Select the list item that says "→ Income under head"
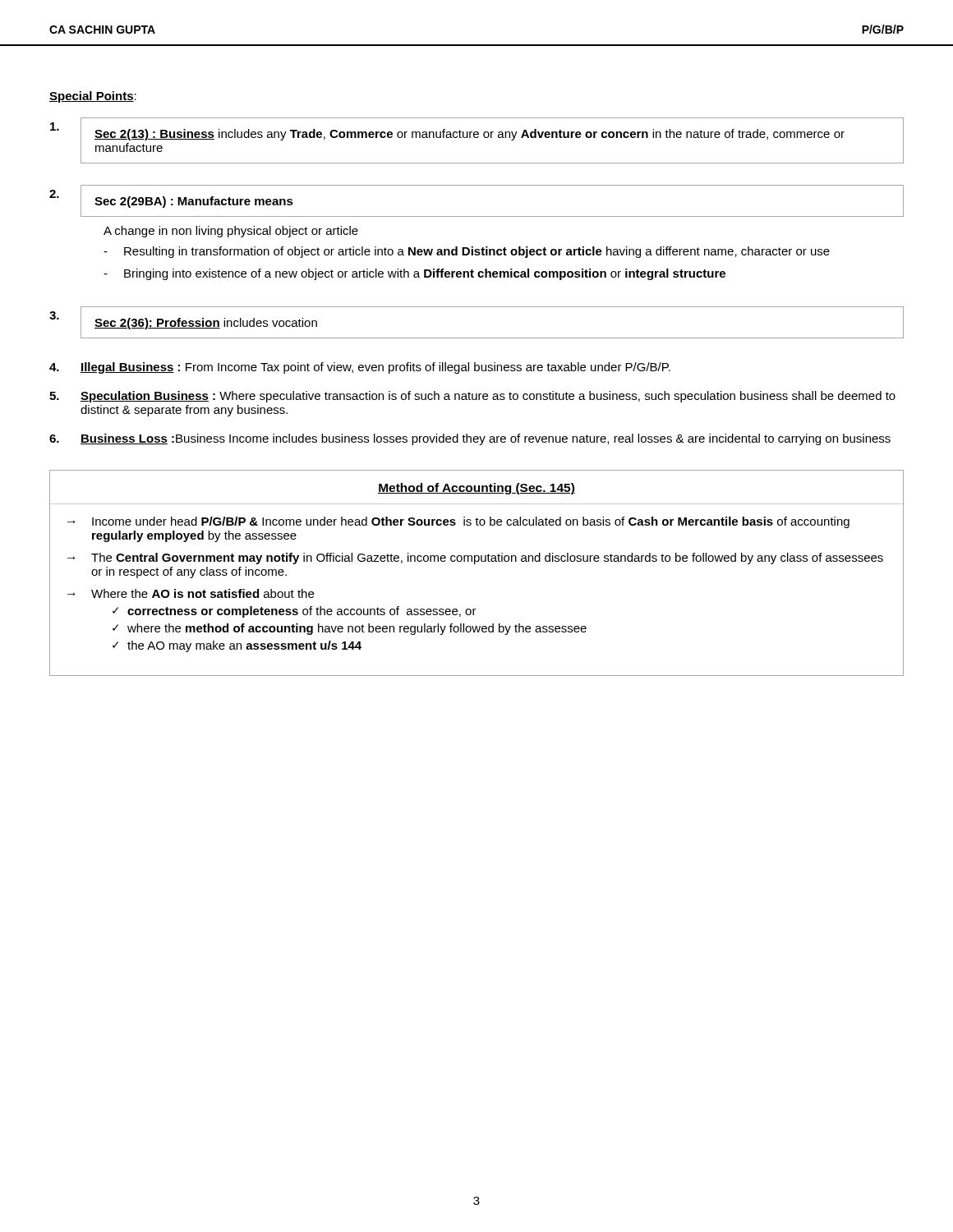The image size is (953, 1232). [476, 528]
